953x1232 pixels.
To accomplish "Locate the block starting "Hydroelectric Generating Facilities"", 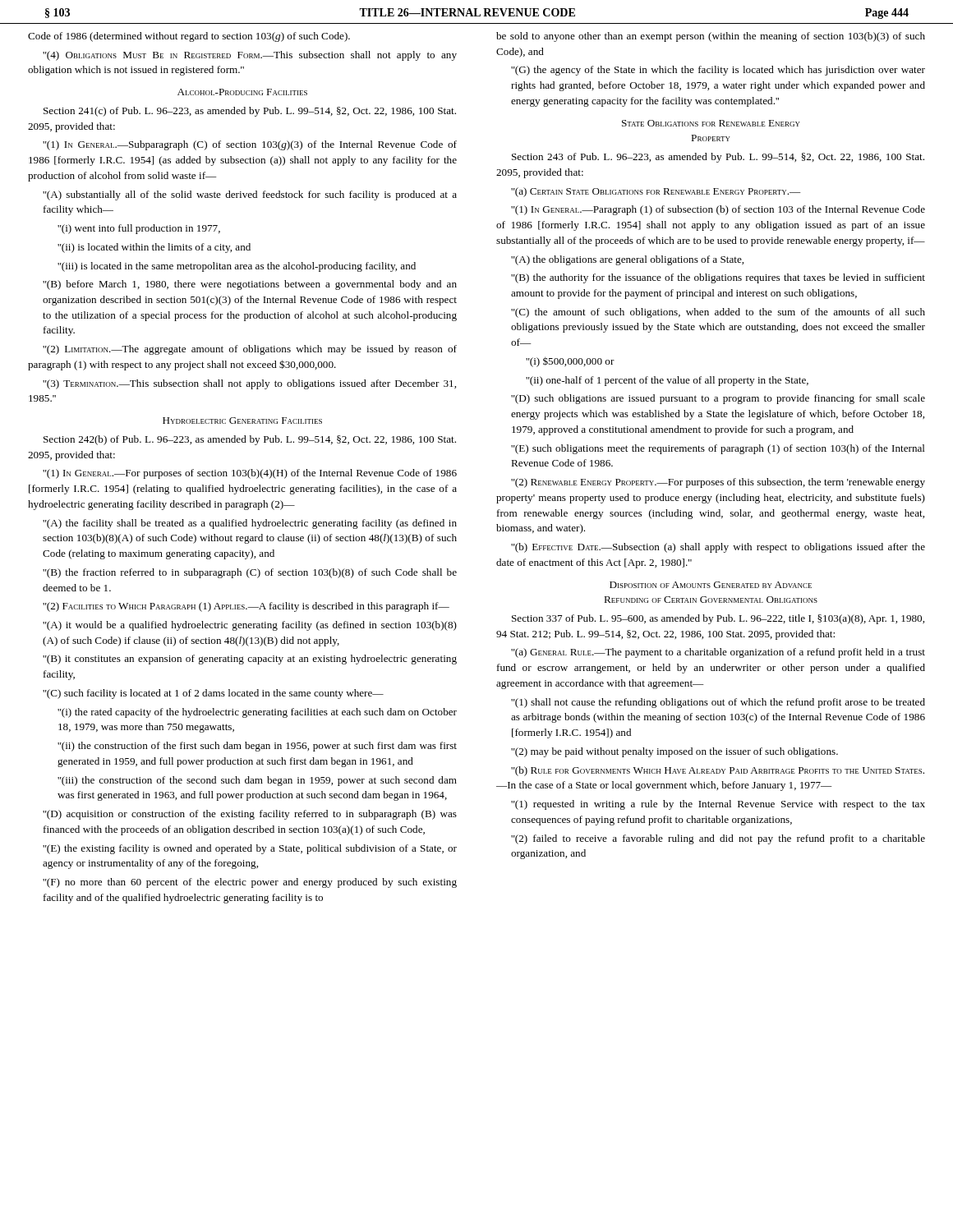I will [242, 420].
